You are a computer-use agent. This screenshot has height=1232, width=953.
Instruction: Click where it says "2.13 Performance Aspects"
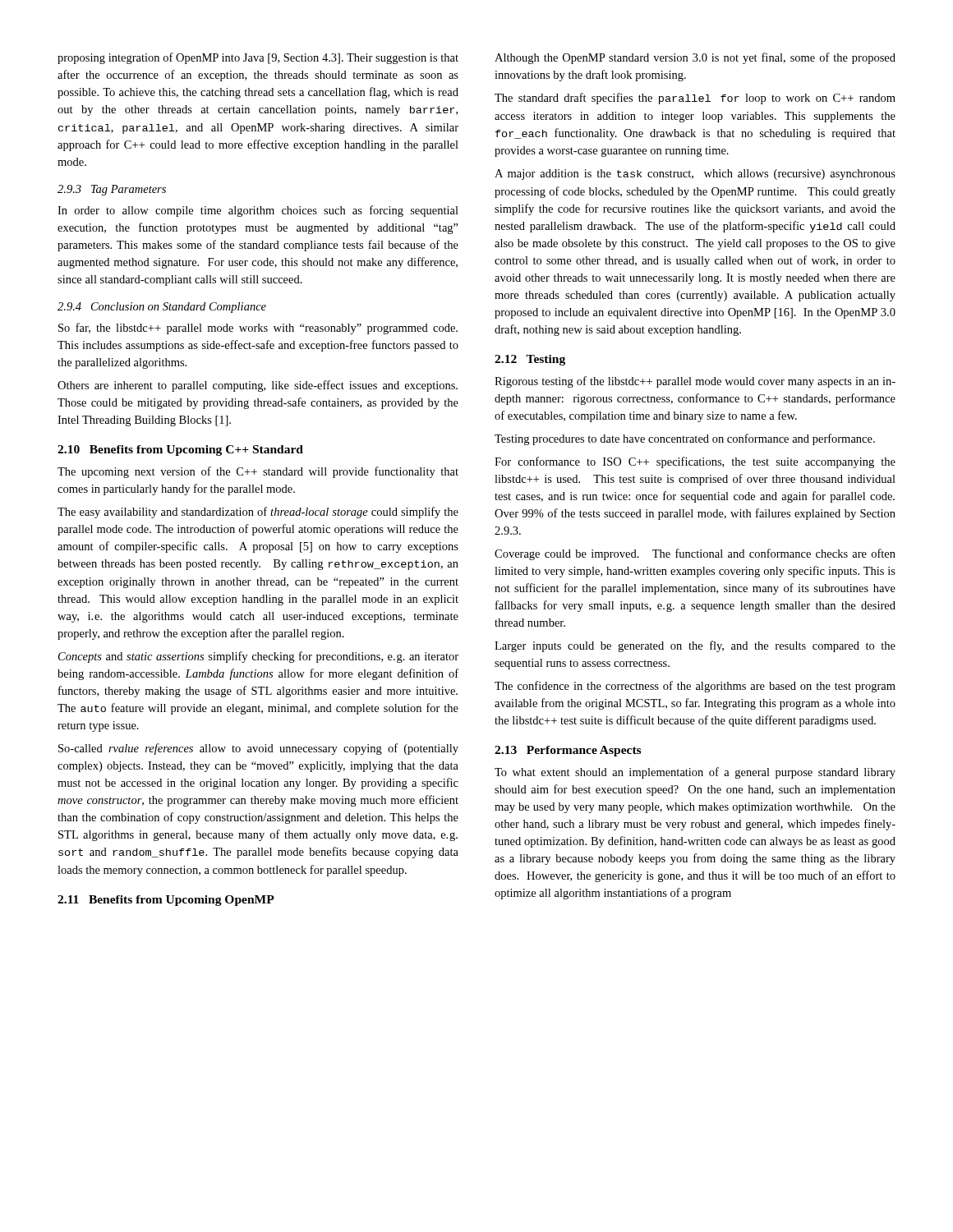[x=568, y=751]
